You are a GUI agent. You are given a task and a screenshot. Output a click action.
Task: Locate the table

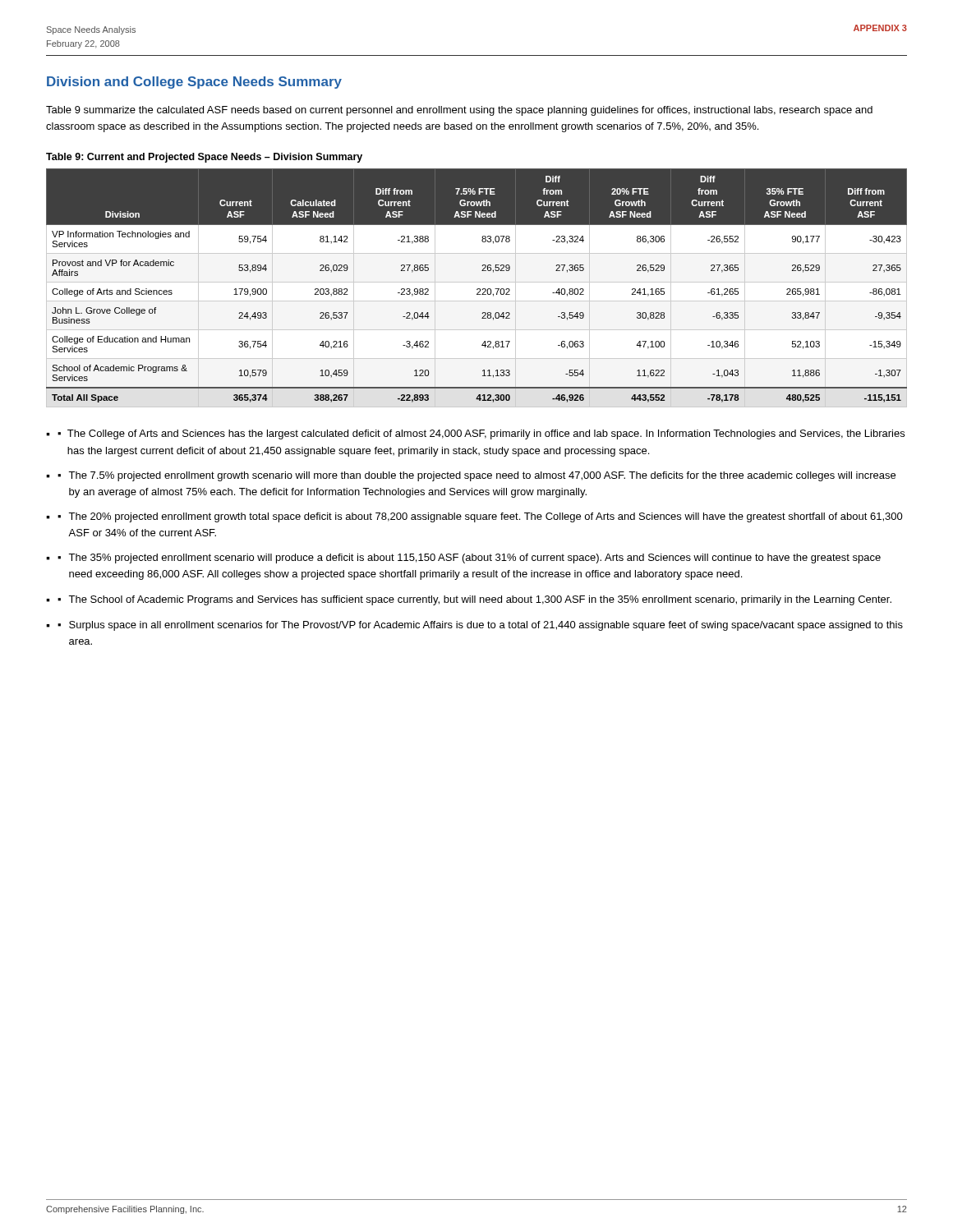pyautogui.click(x=476, y=288)
